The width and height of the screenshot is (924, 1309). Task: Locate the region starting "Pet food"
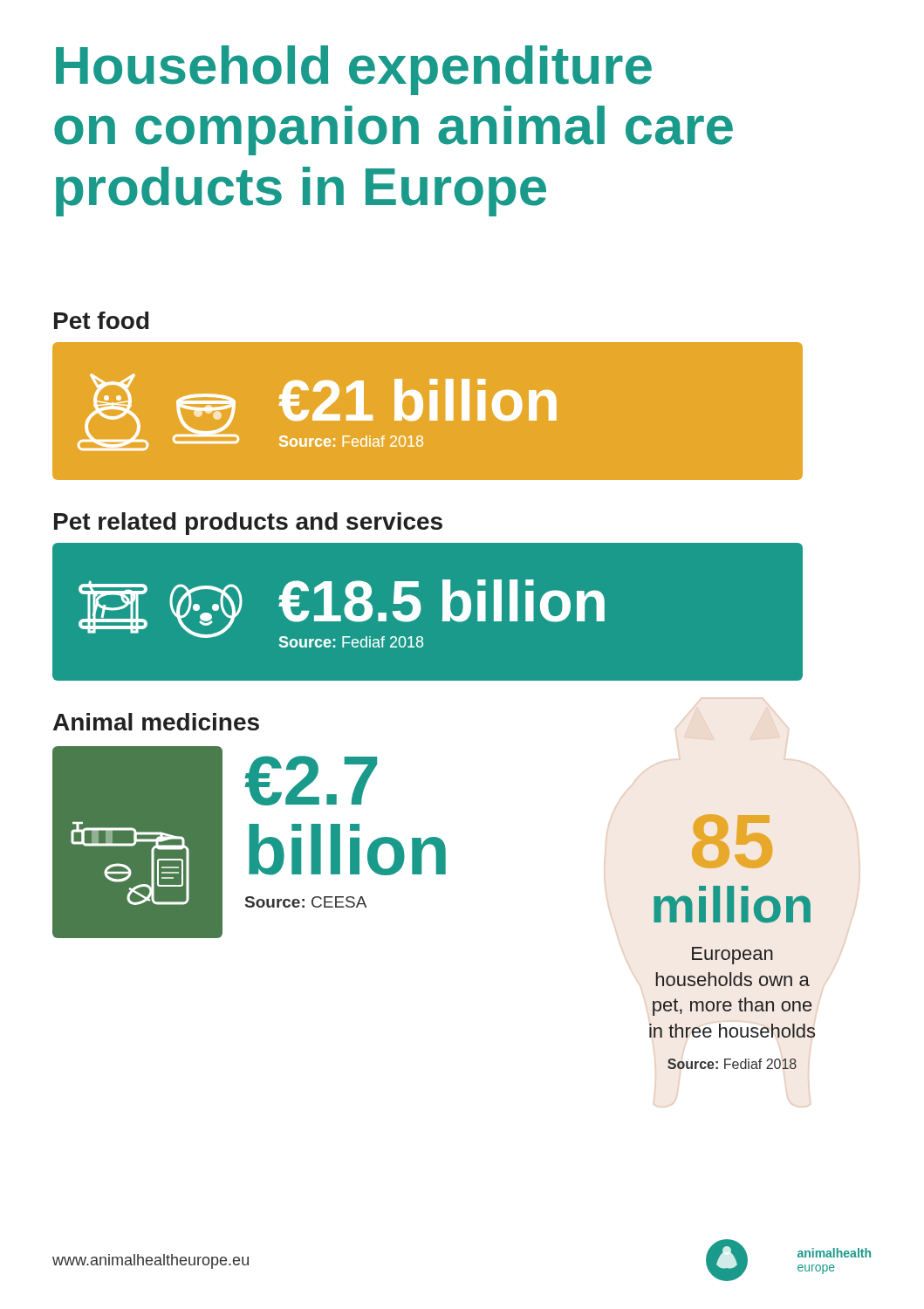[101, 321]
